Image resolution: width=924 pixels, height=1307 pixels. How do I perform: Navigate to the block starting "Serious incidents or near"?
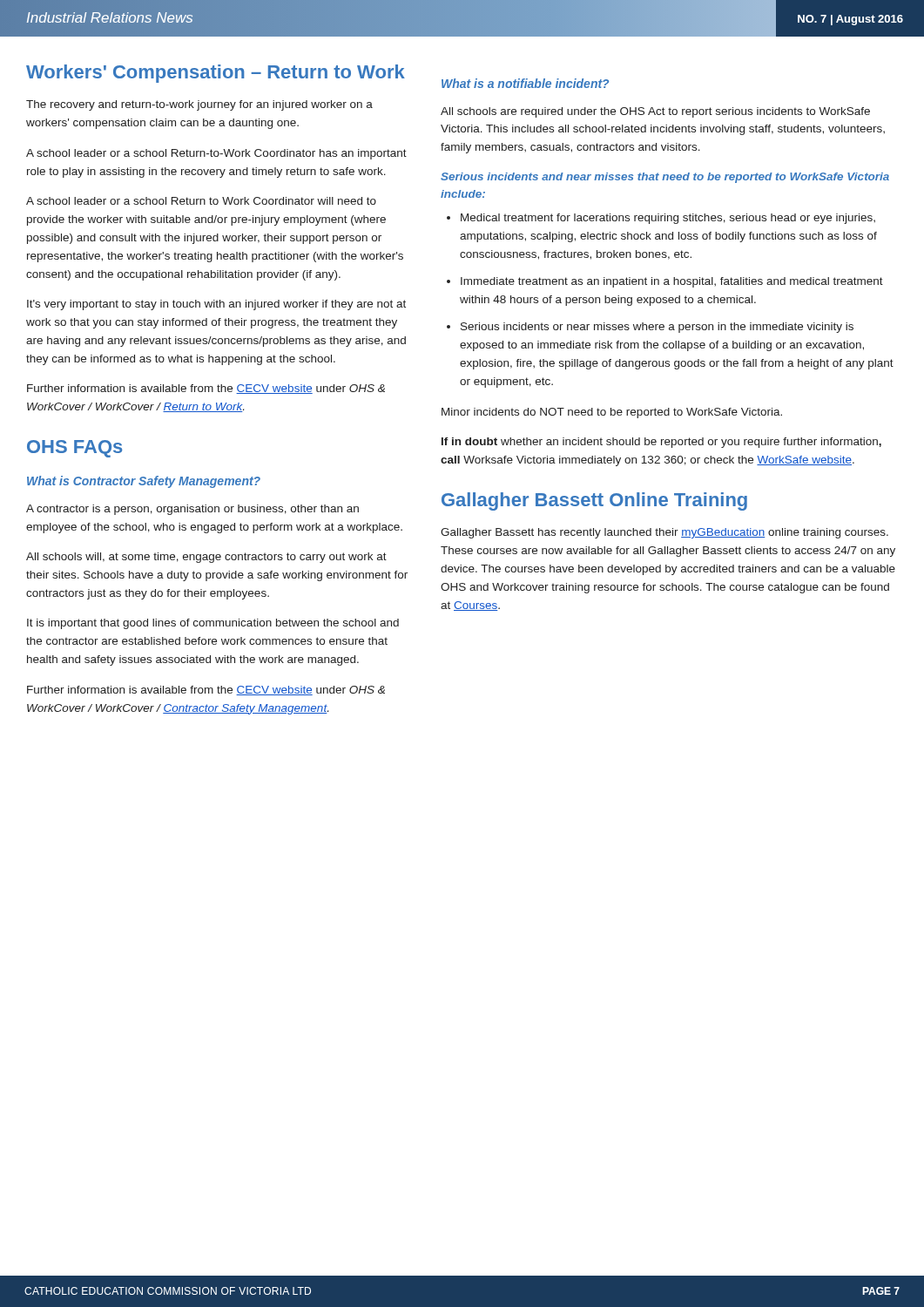click(679, 354)
